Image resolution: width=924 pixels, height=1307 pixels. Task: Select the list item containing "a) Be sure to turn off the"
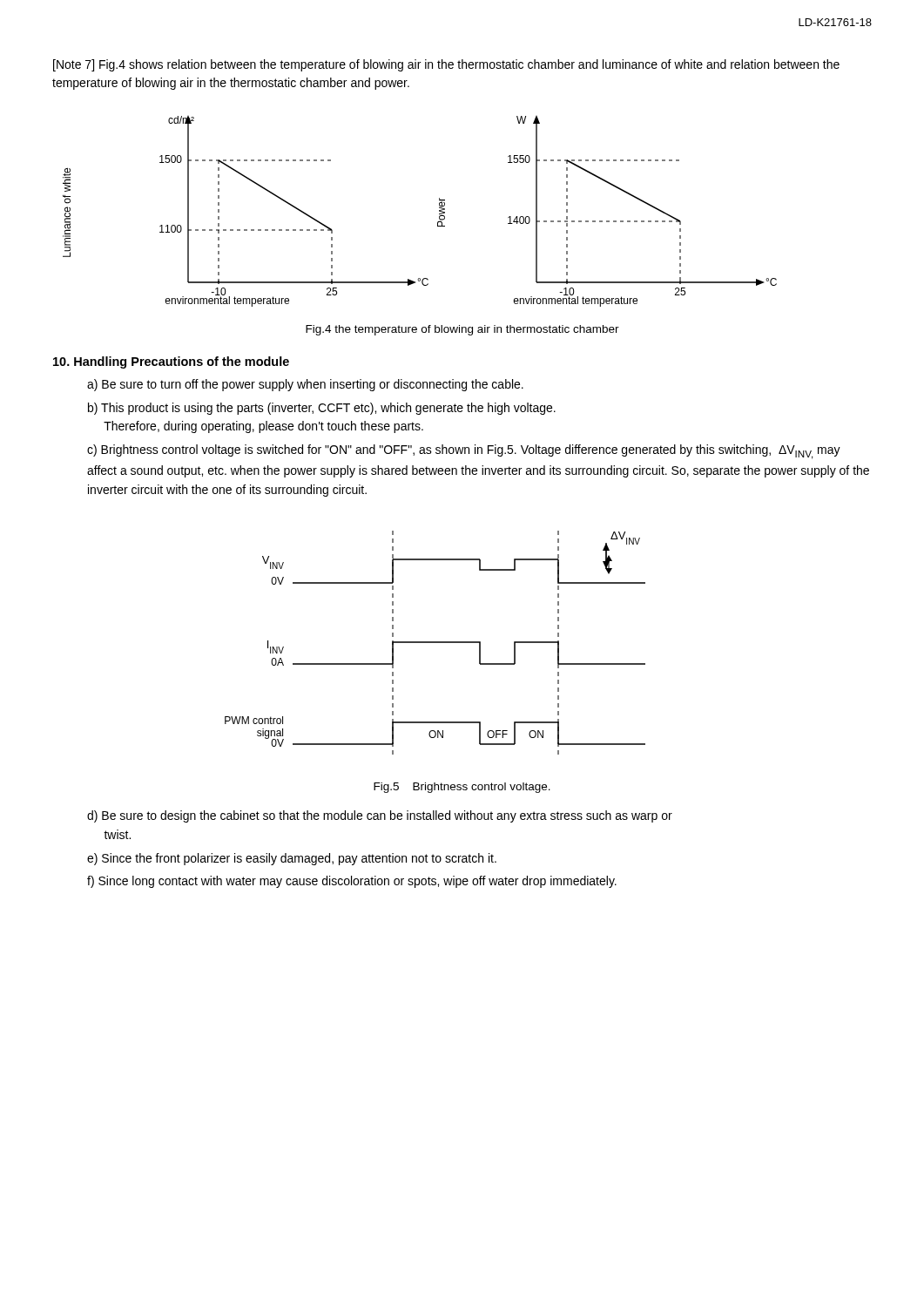pyautogui.click(x=306, y=384)
